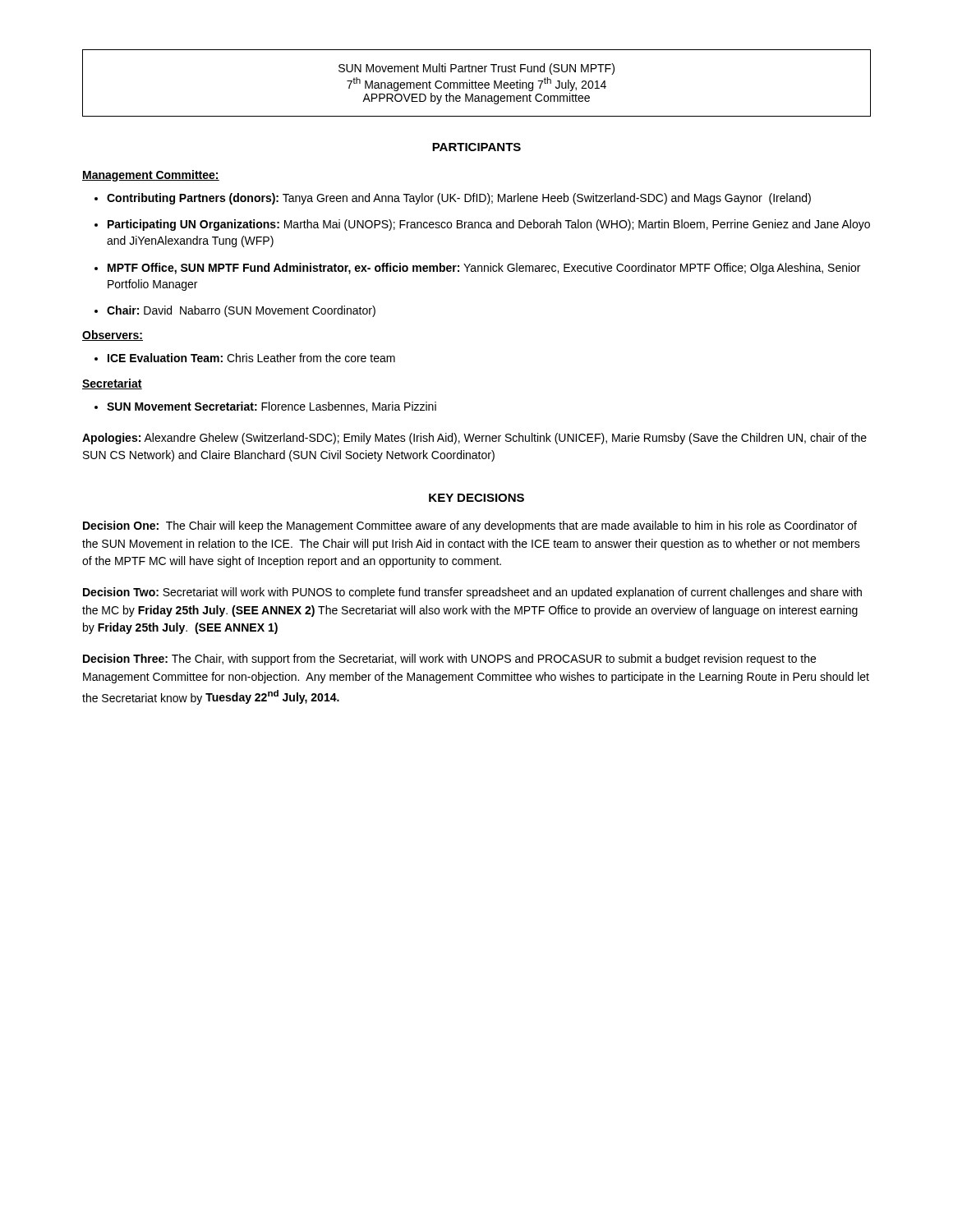
Task: Find the list item with the text "Chair: David Nabarro (SUN Movement Coordinator)"
Action: point(241,311)
